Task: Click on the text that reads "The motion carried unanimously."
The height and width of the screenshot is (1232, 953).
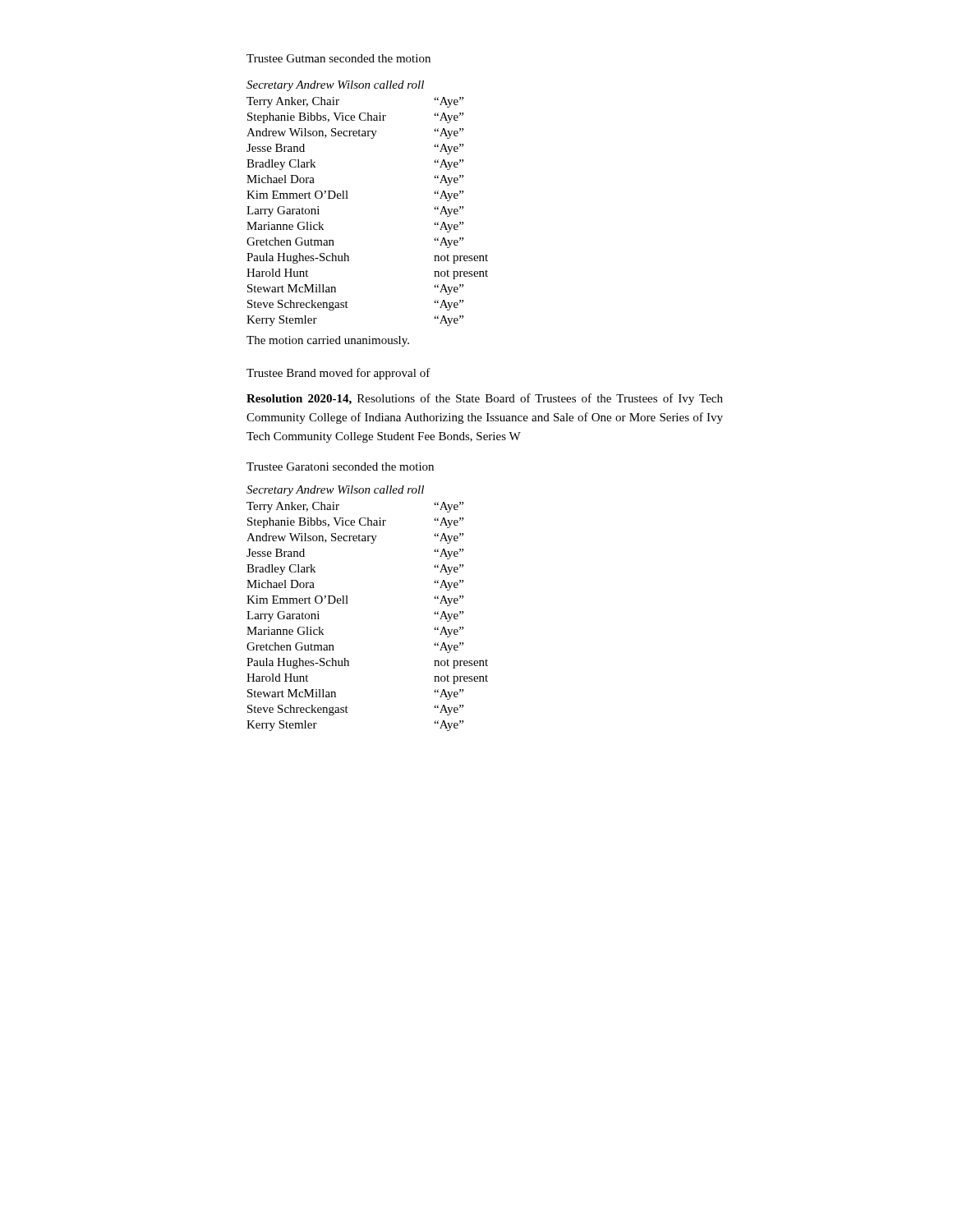Action: point(328,340)
